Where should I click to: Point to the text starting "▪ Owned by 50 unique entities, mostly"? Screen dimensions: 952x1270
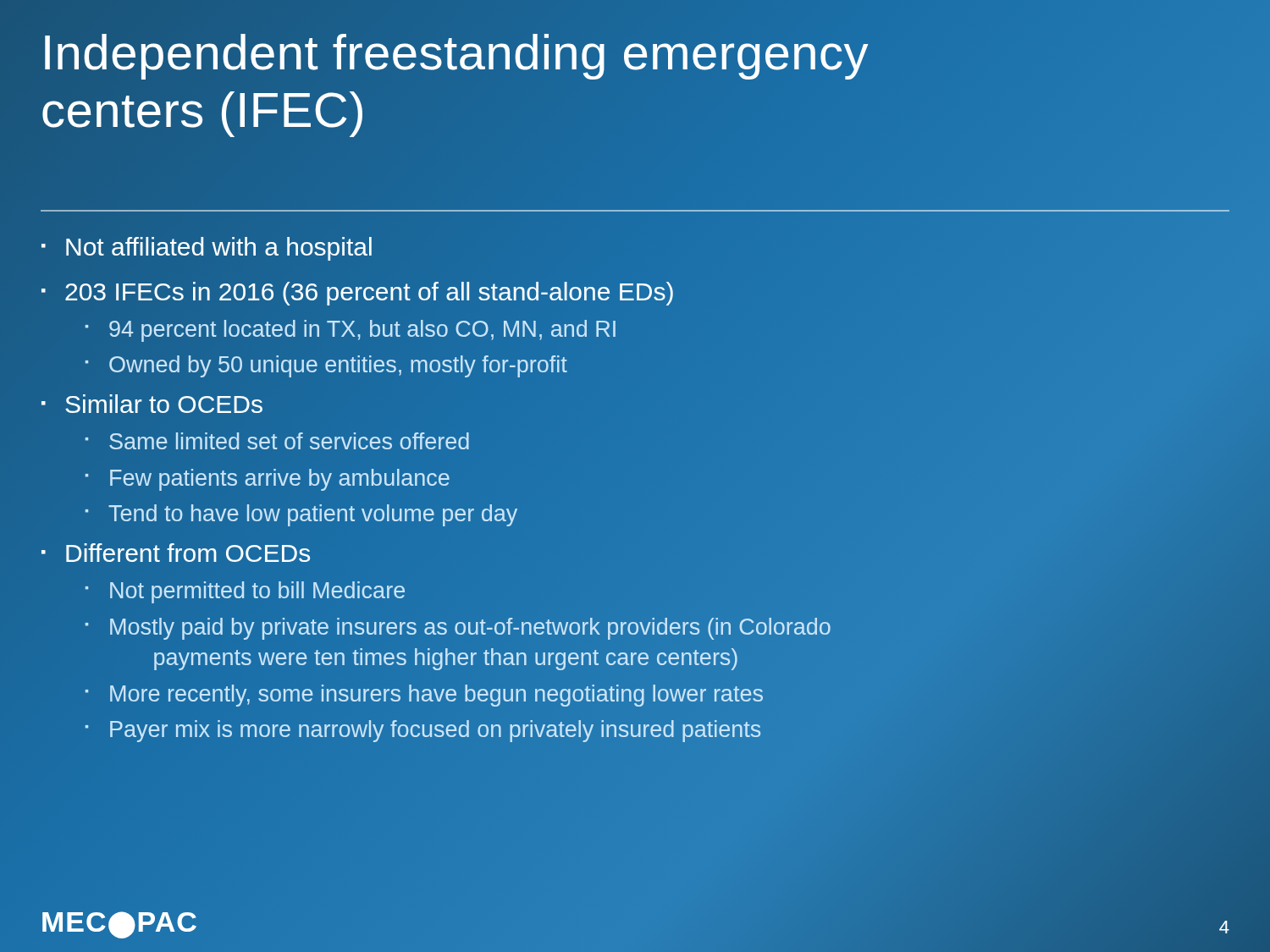pos(326,366)
